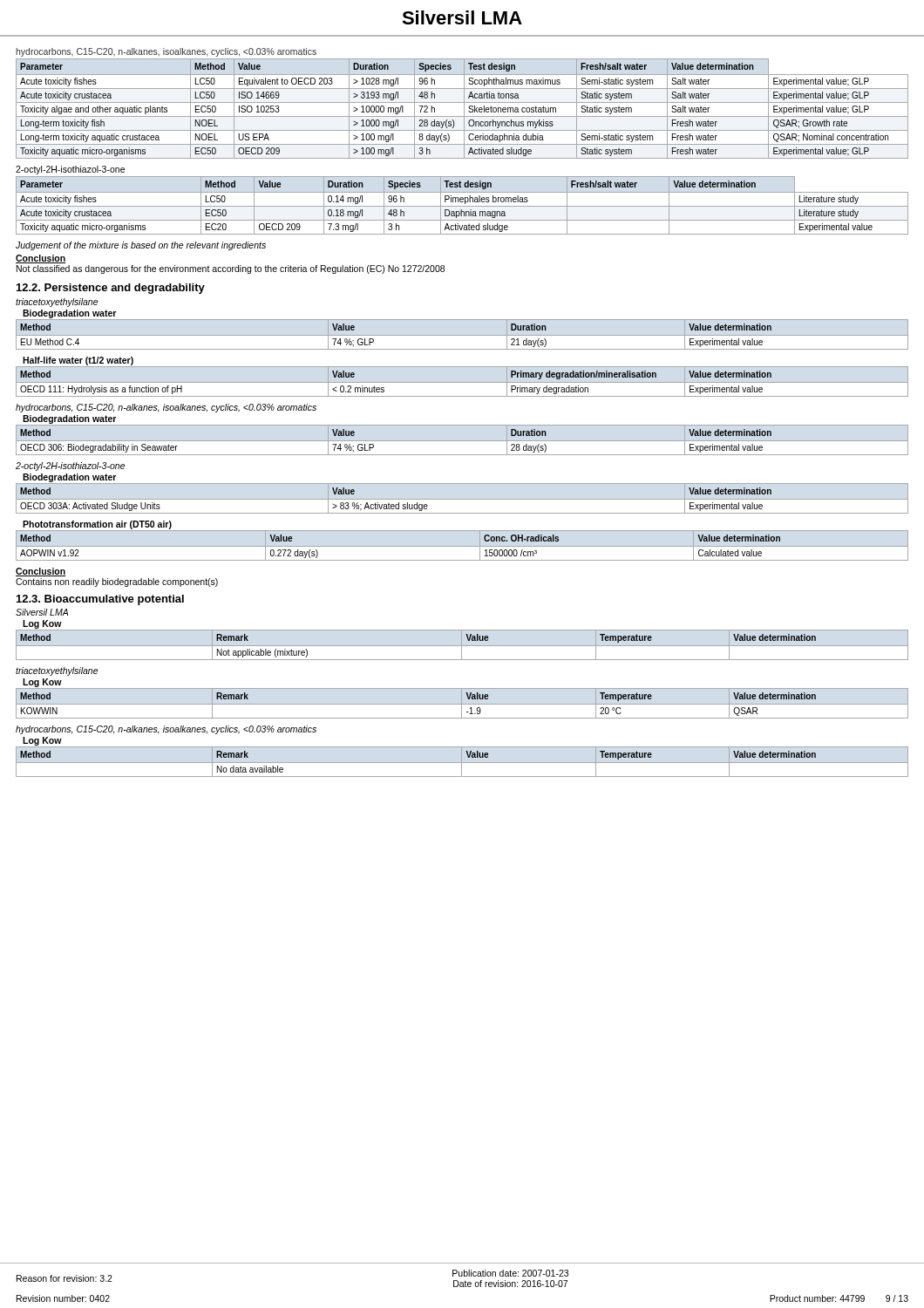Navigate to the block starting "Conclusion Contains non readily biodegradable component(s)"

(41, 572)
